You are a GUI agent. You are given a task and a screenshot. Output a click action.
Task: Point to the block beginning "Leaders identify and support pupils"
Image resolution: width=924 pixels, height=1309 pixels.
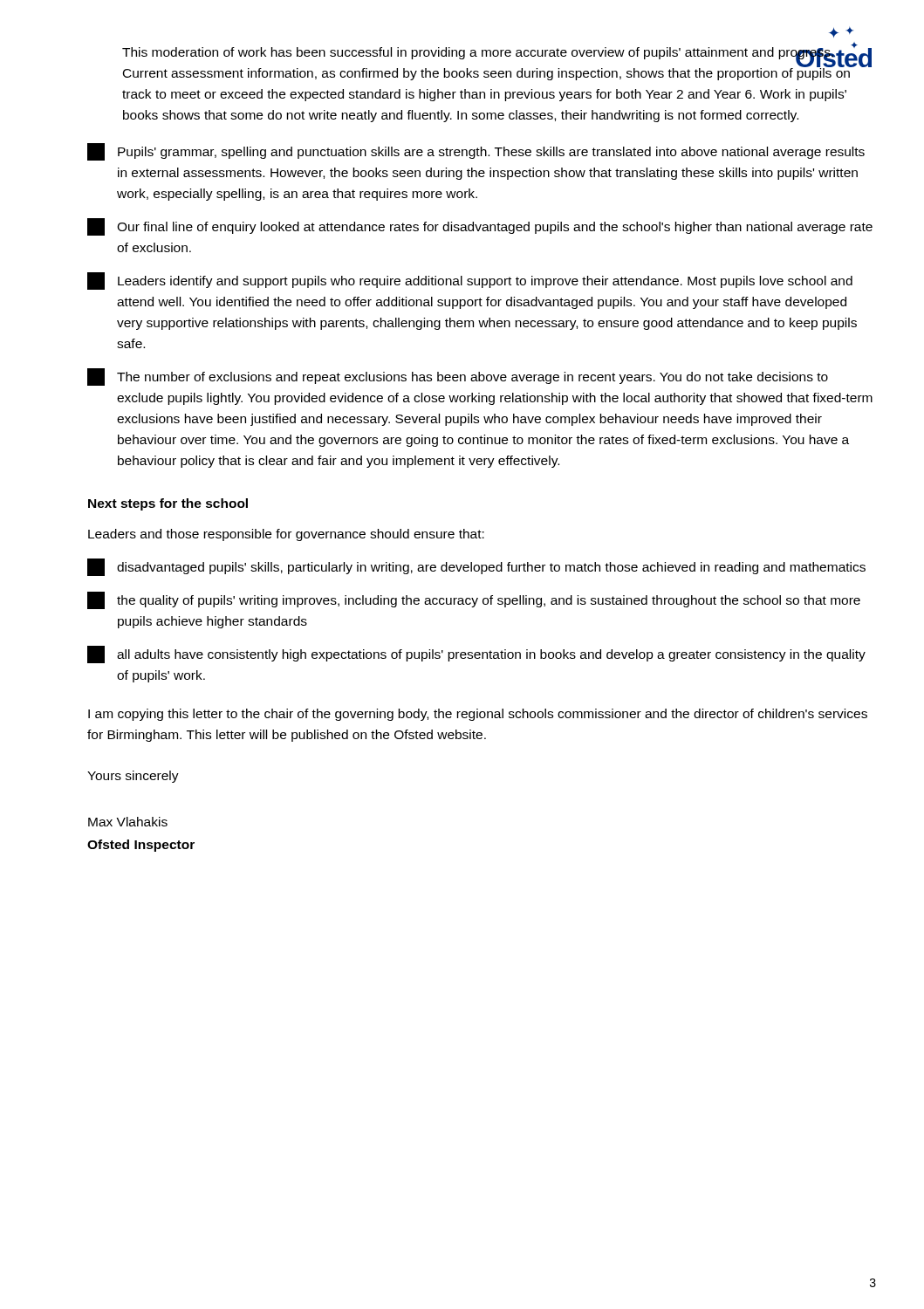[482, 313]
